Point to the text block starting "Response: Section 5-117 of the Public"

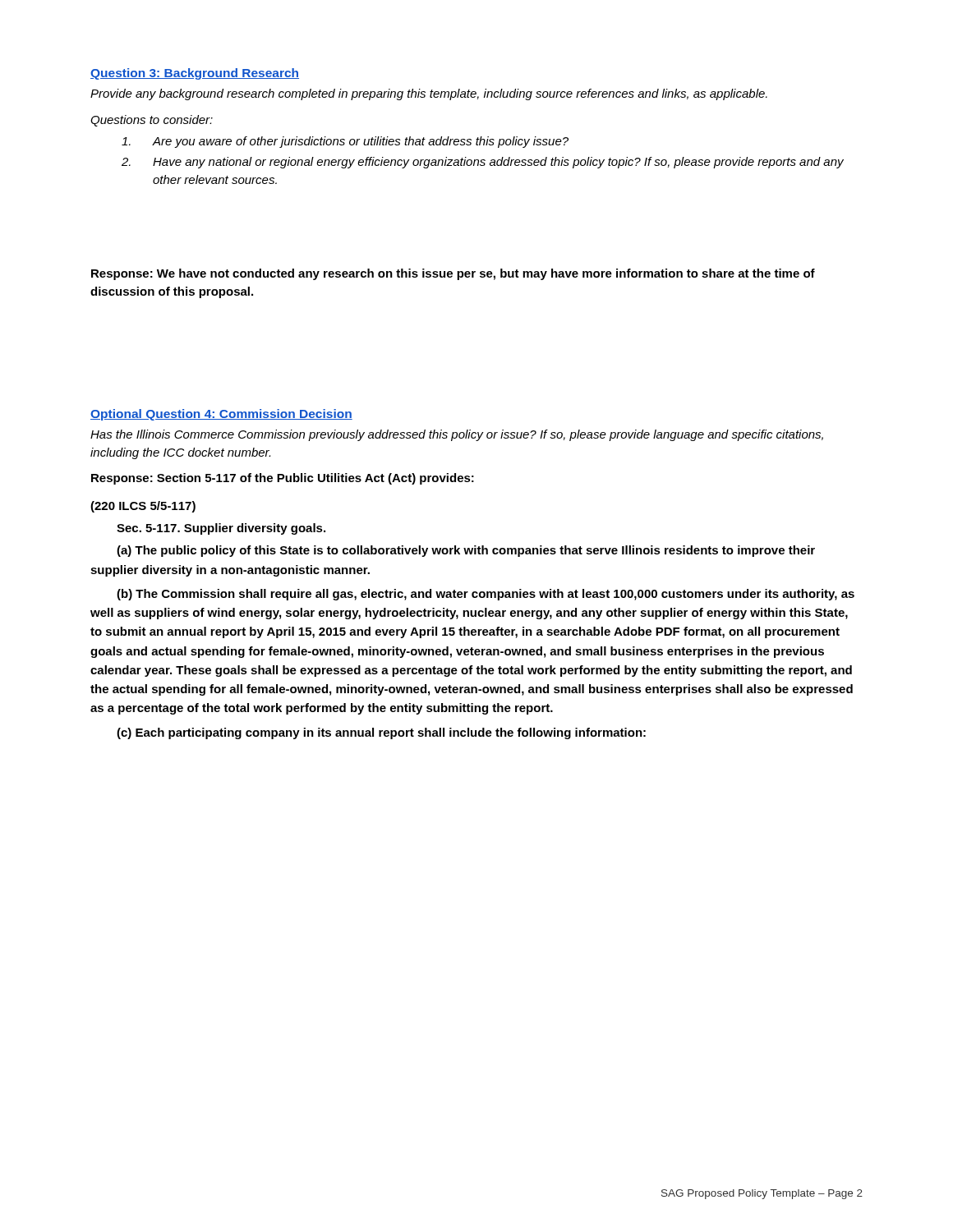(283, 478)
